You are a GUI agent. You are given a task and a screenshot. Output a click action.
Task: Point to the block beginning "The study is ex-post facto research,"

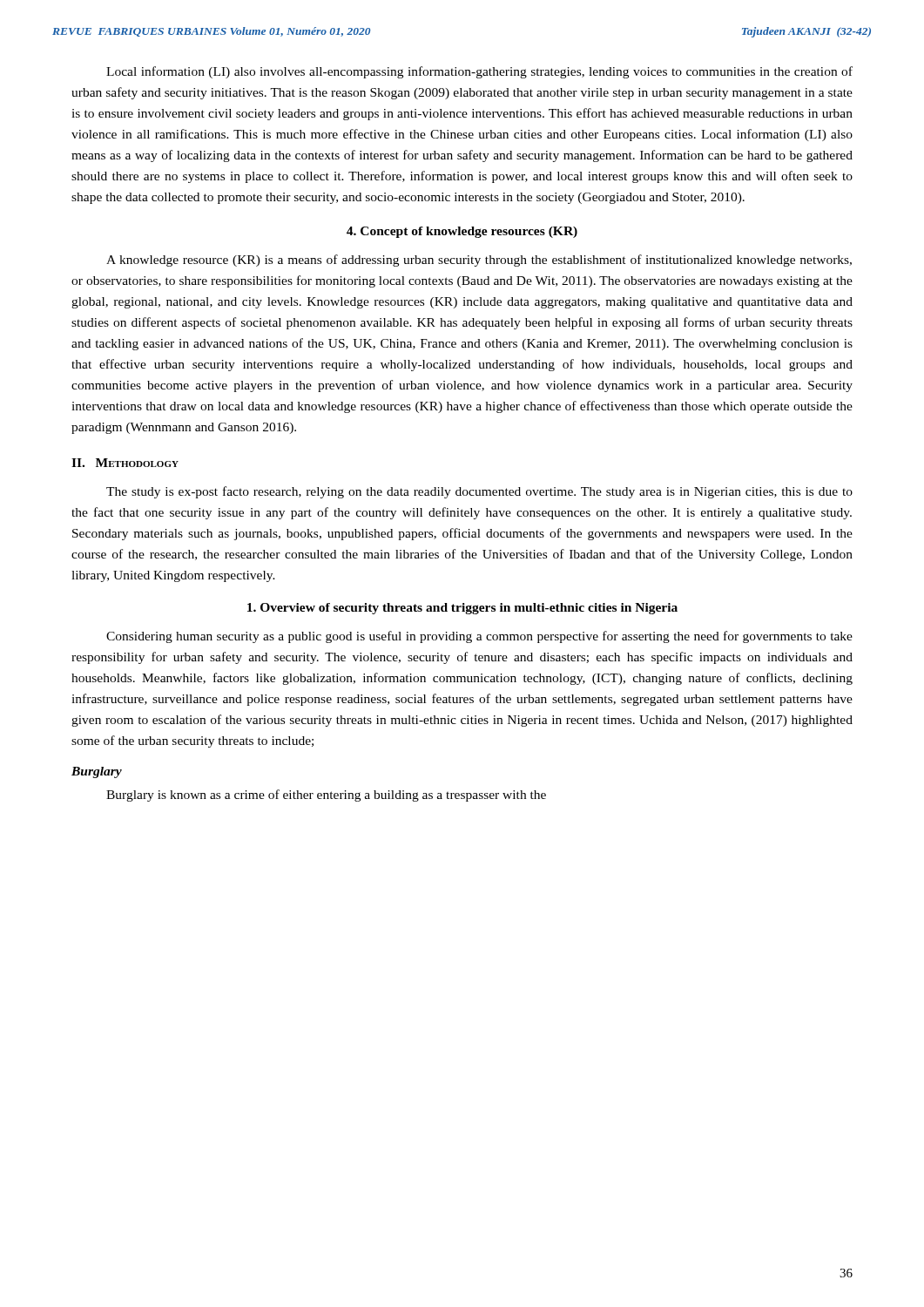462,534
